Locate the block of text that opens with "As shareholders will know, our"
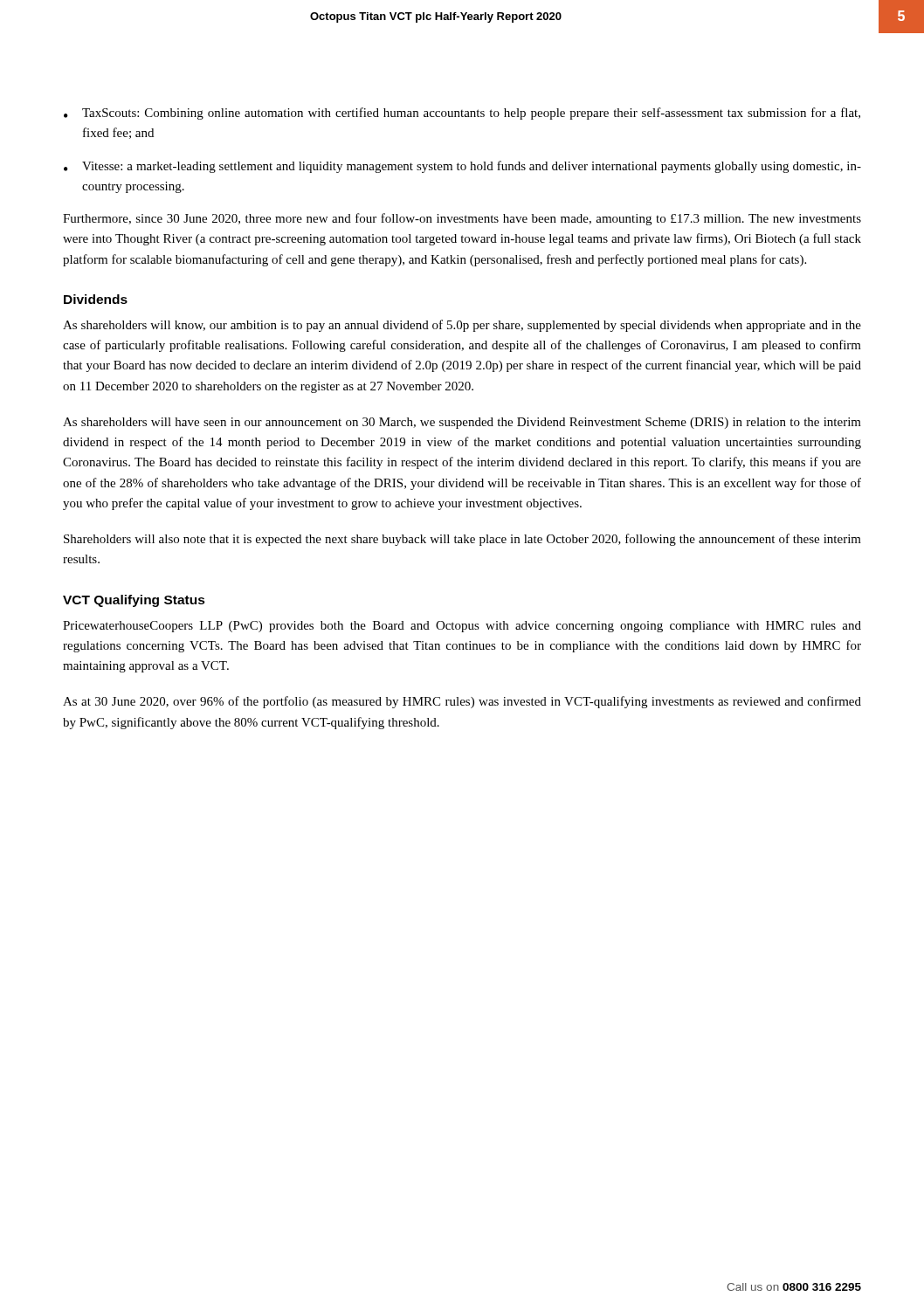 tap(462, 355)
